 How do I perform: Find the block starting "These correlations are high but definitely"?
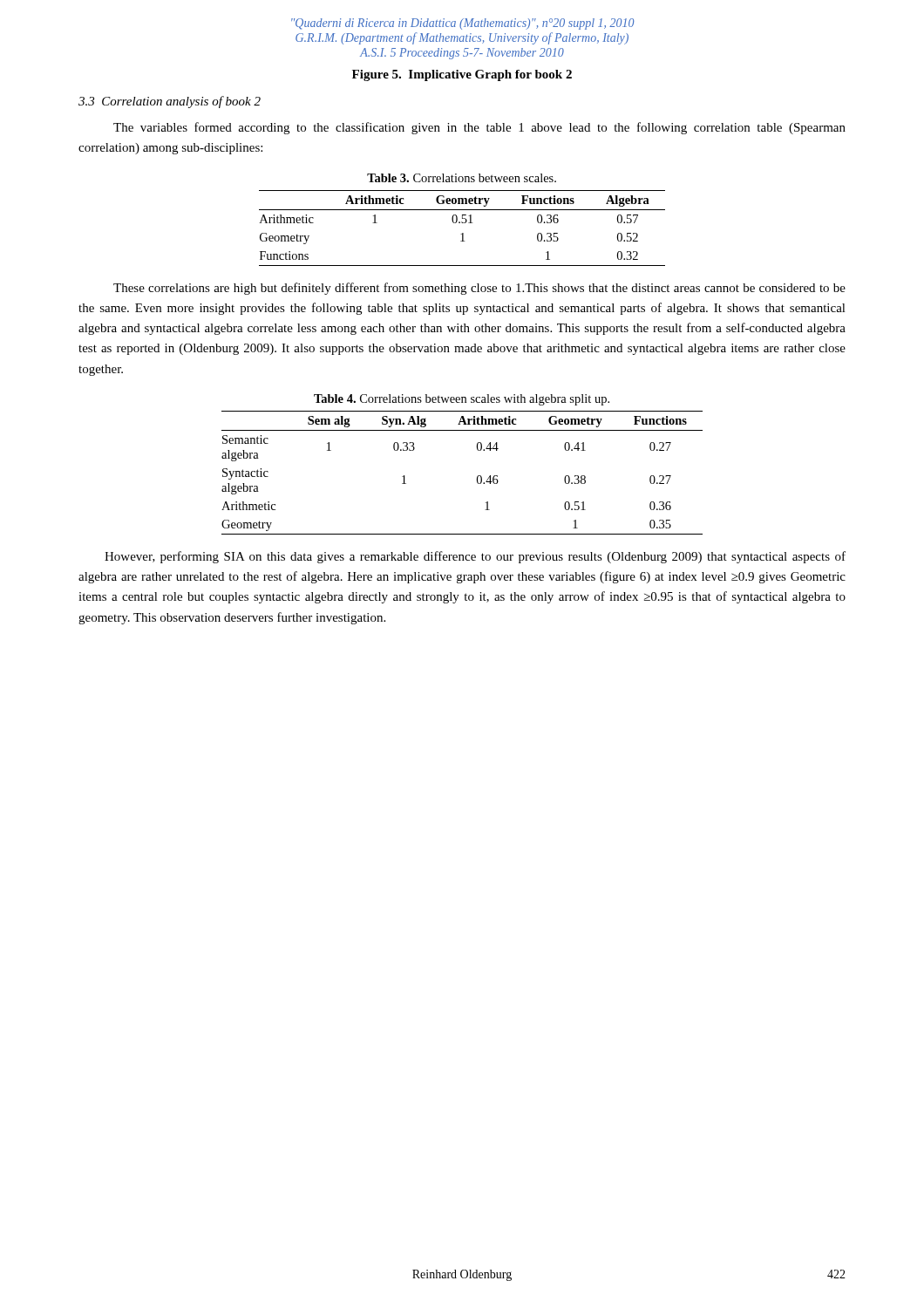[462, 328]
